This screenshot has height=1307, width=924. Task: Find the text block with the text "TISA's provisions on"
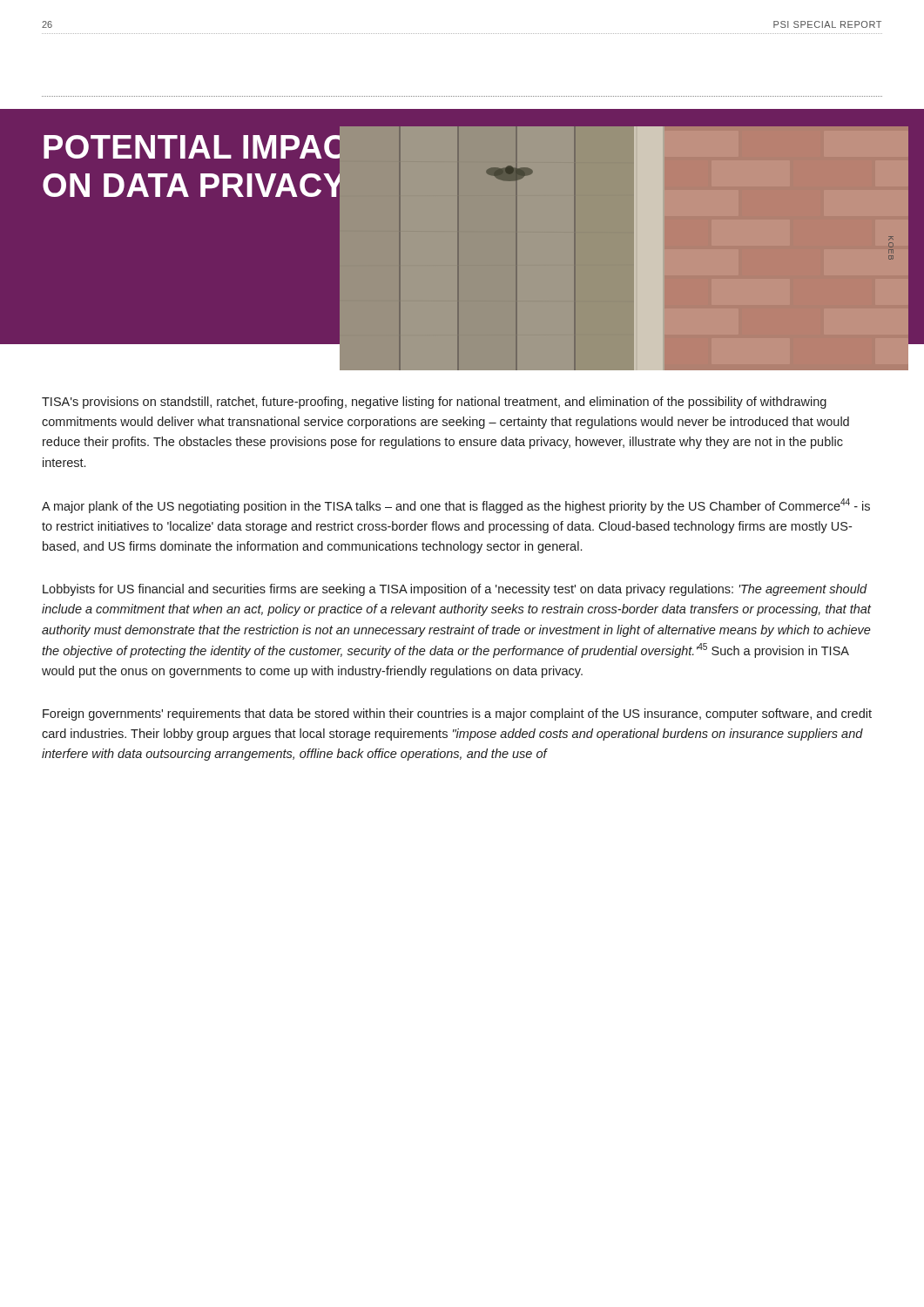tap(446, 432)
